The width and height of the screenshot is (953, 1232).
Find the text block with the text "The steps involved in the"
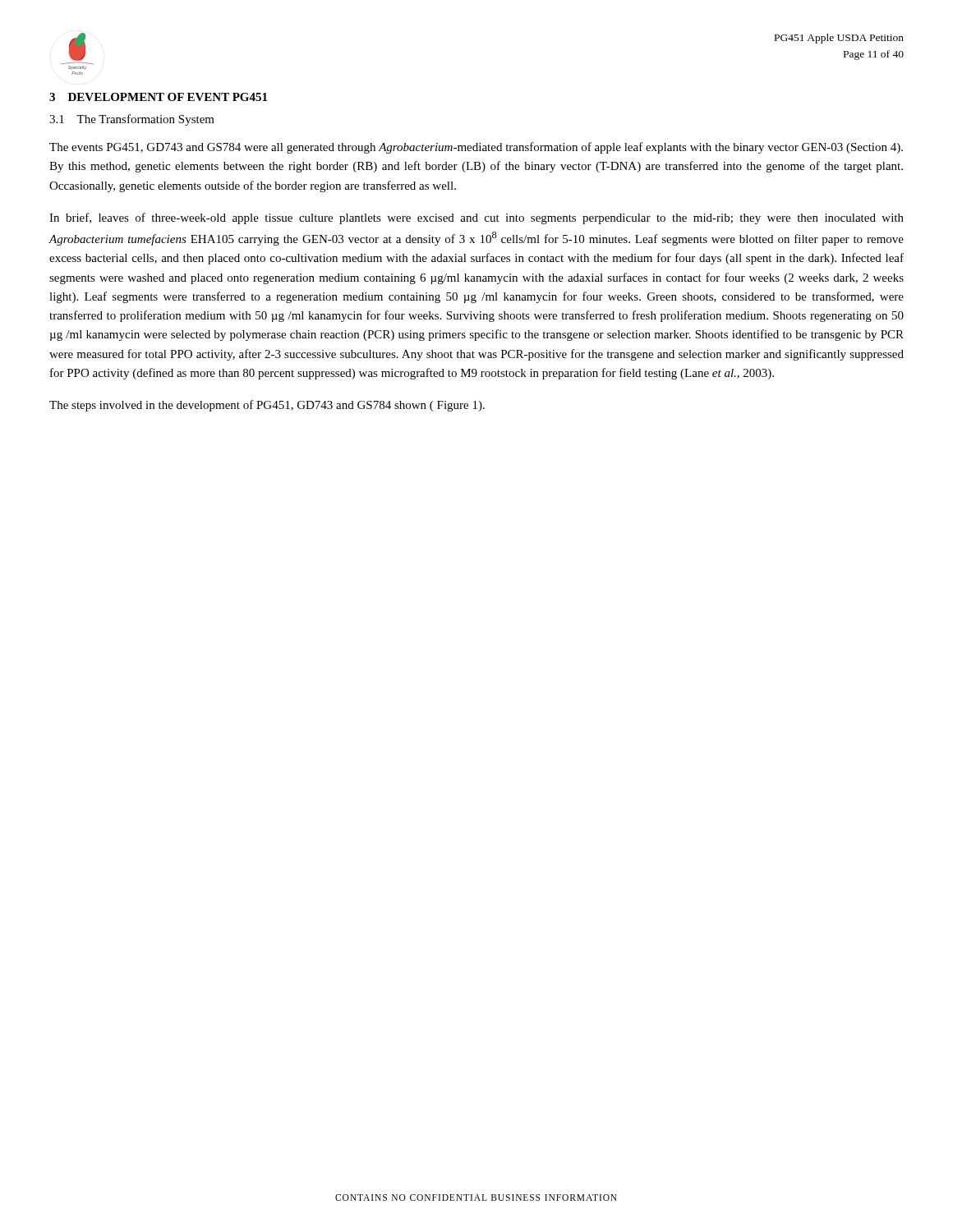pos(267,405)
